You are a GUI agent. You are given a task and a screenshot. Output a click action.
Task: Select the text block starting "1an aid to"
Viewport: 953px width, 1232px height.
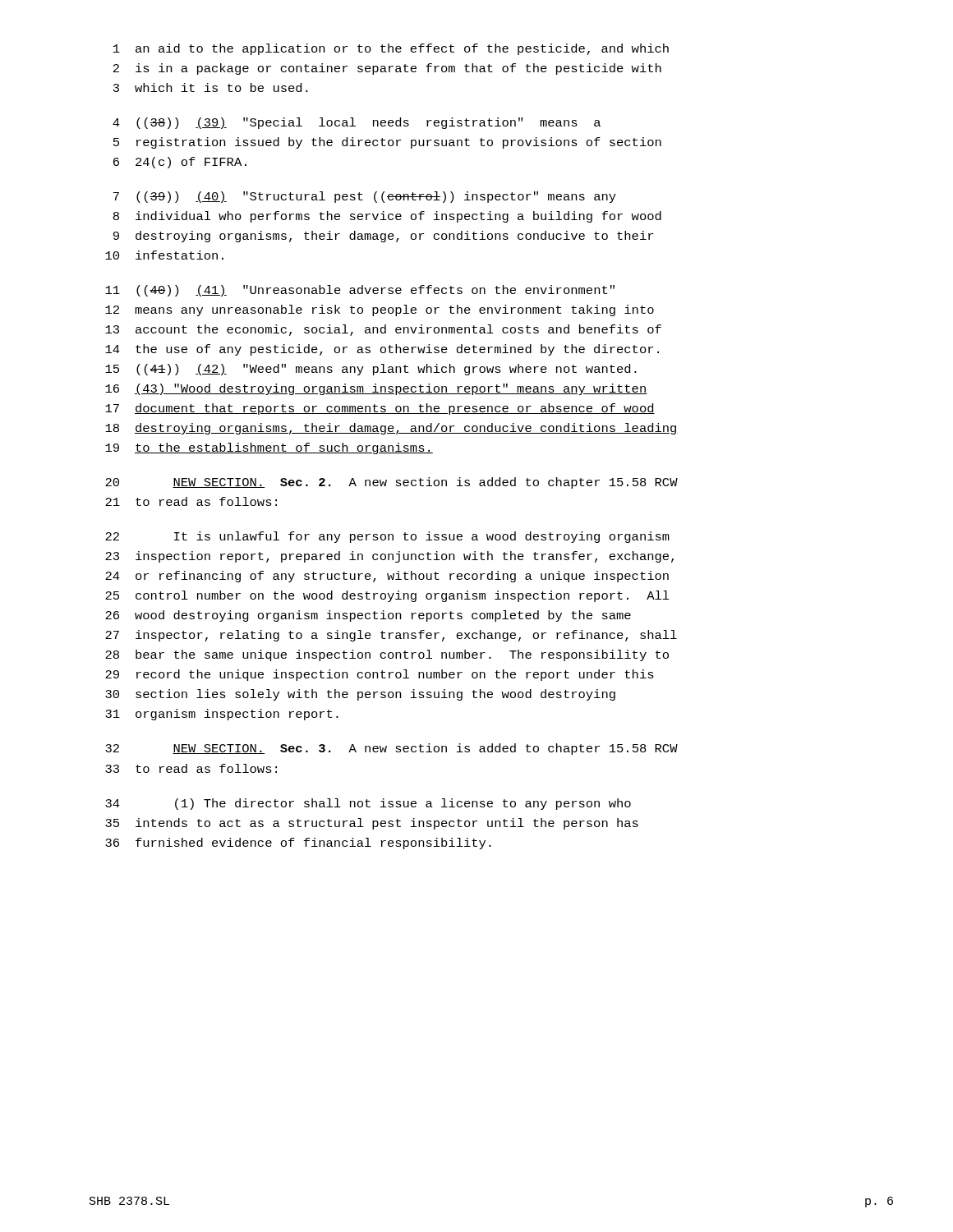point(491,69)
